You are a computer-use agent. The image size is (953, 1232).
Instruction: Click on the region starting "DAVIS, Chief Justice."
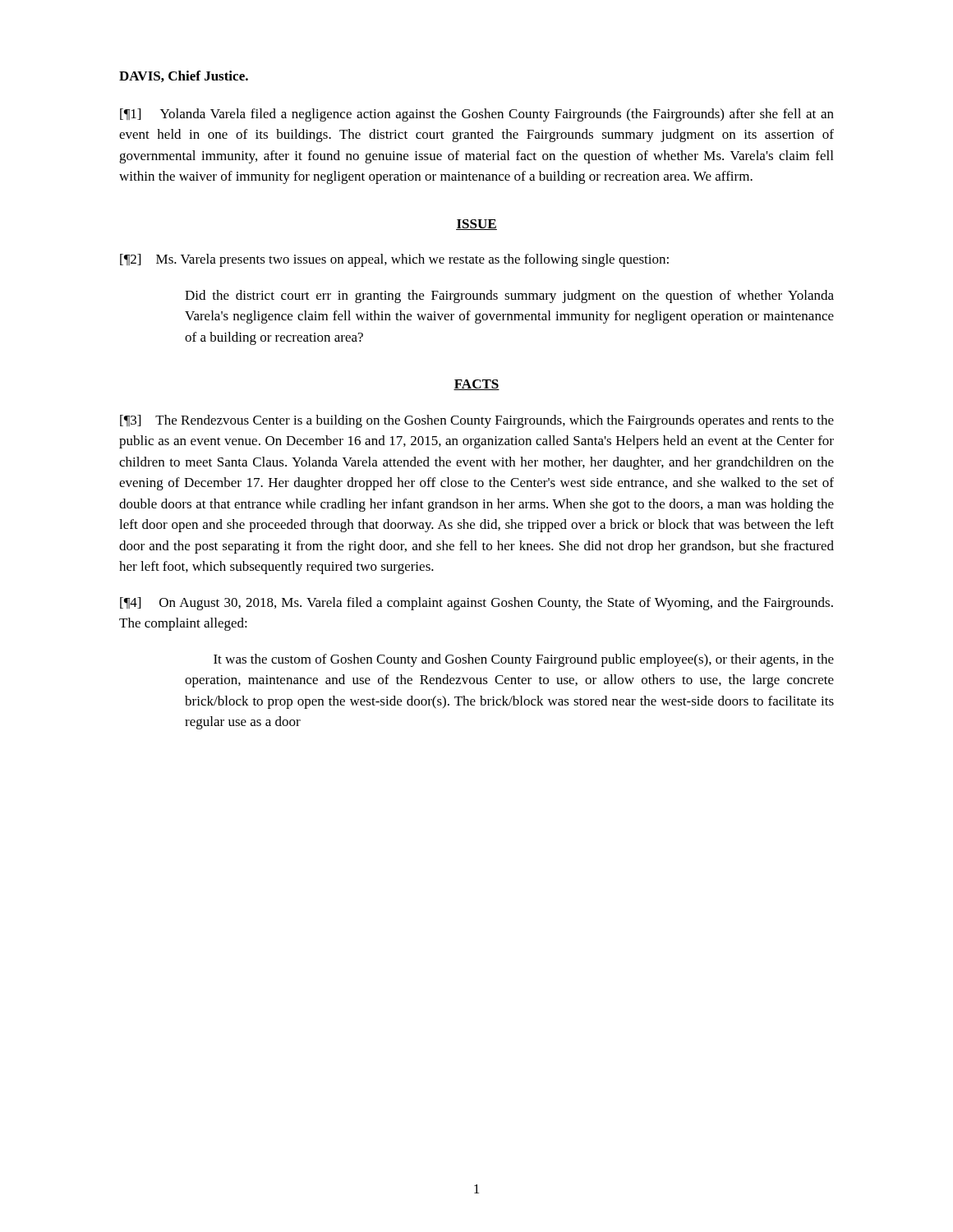(x=184, y=76)
